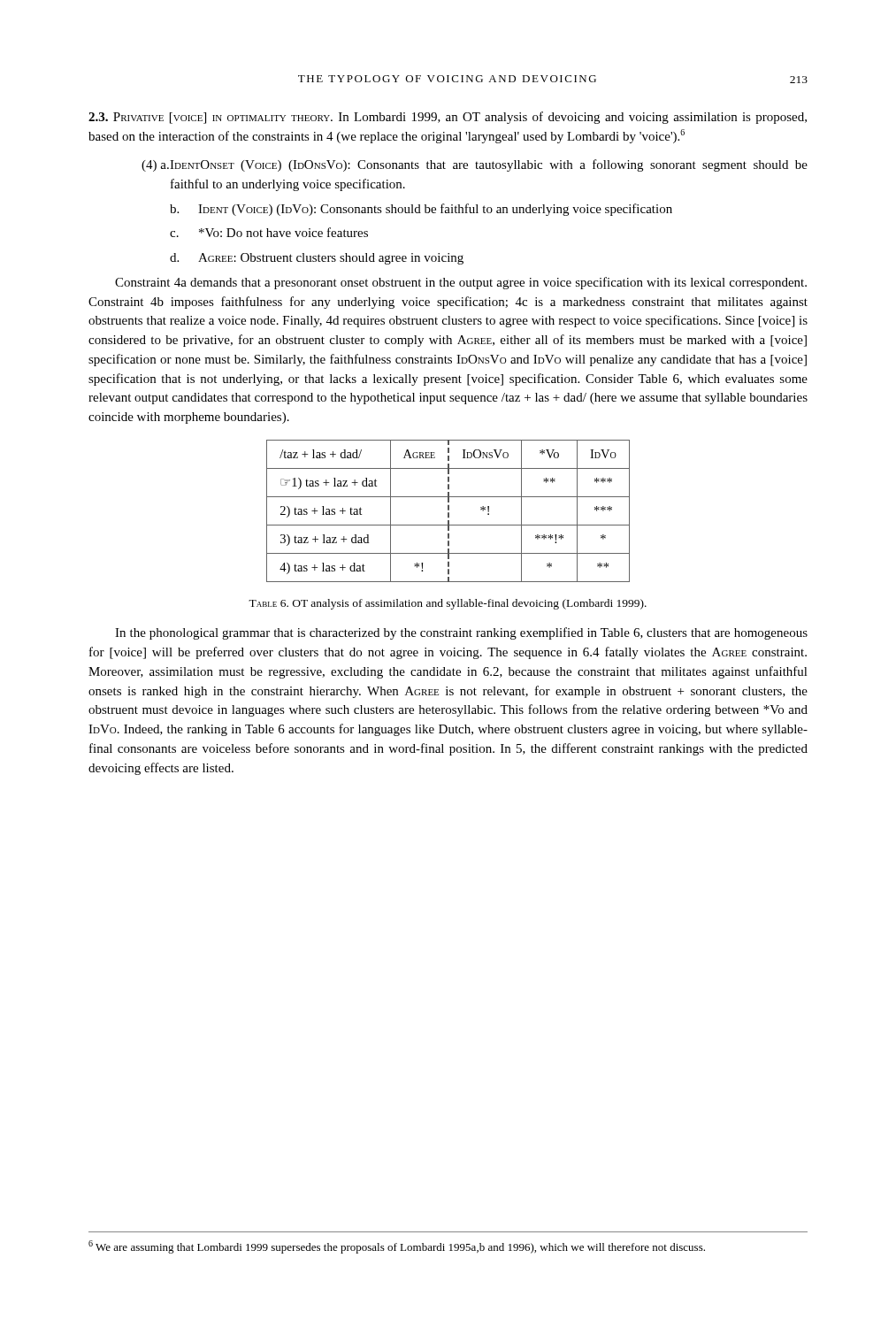Click on the text starting "(4) a. IdentOnset (Voice) (IdOnsVo):"
This screenshot has height=1327, width=896.
475,175
